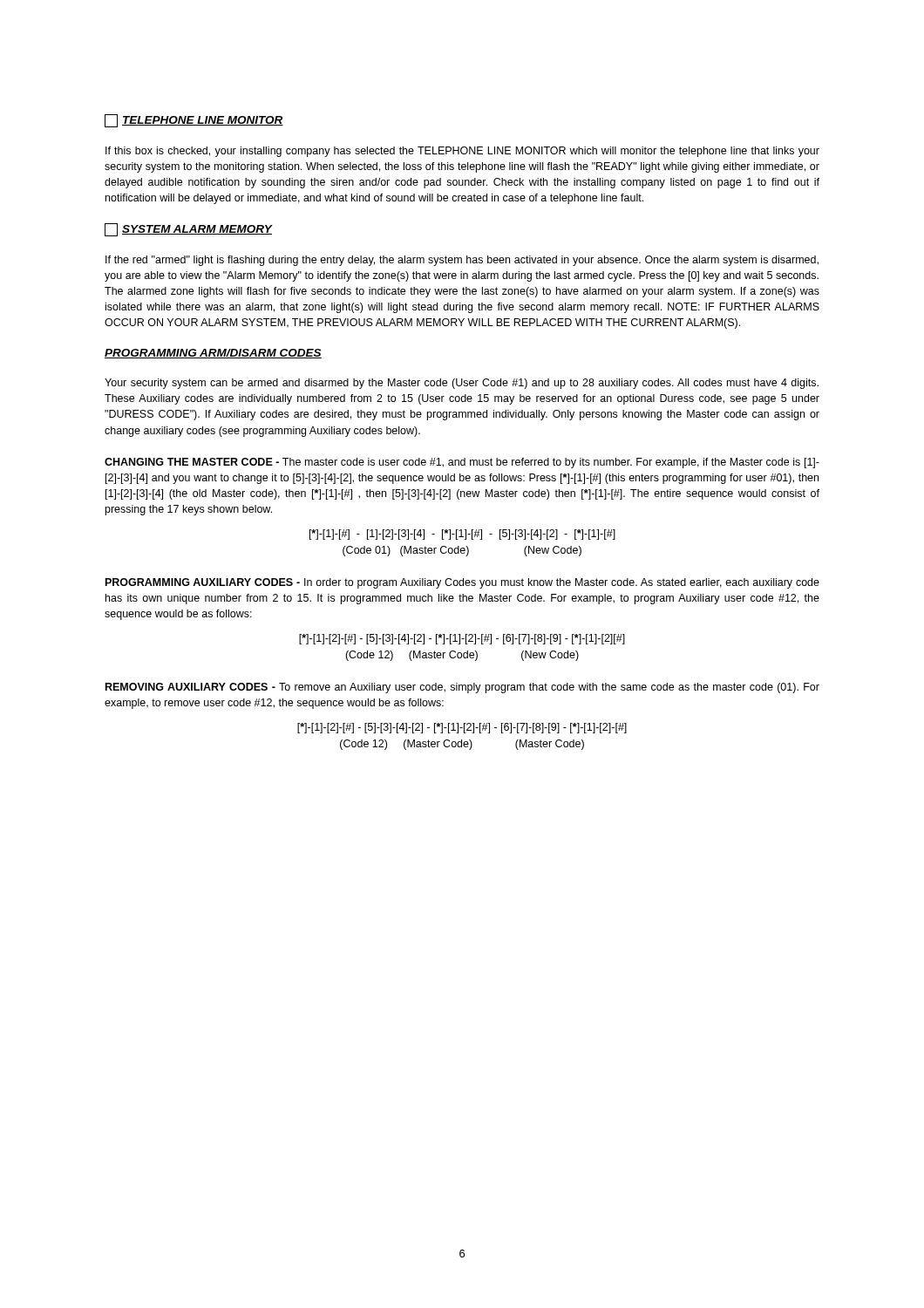924x1308 pixels.
Task: Locate the section header with the text "TELEPHONE LINE MONITOR"
Action: 194,121
